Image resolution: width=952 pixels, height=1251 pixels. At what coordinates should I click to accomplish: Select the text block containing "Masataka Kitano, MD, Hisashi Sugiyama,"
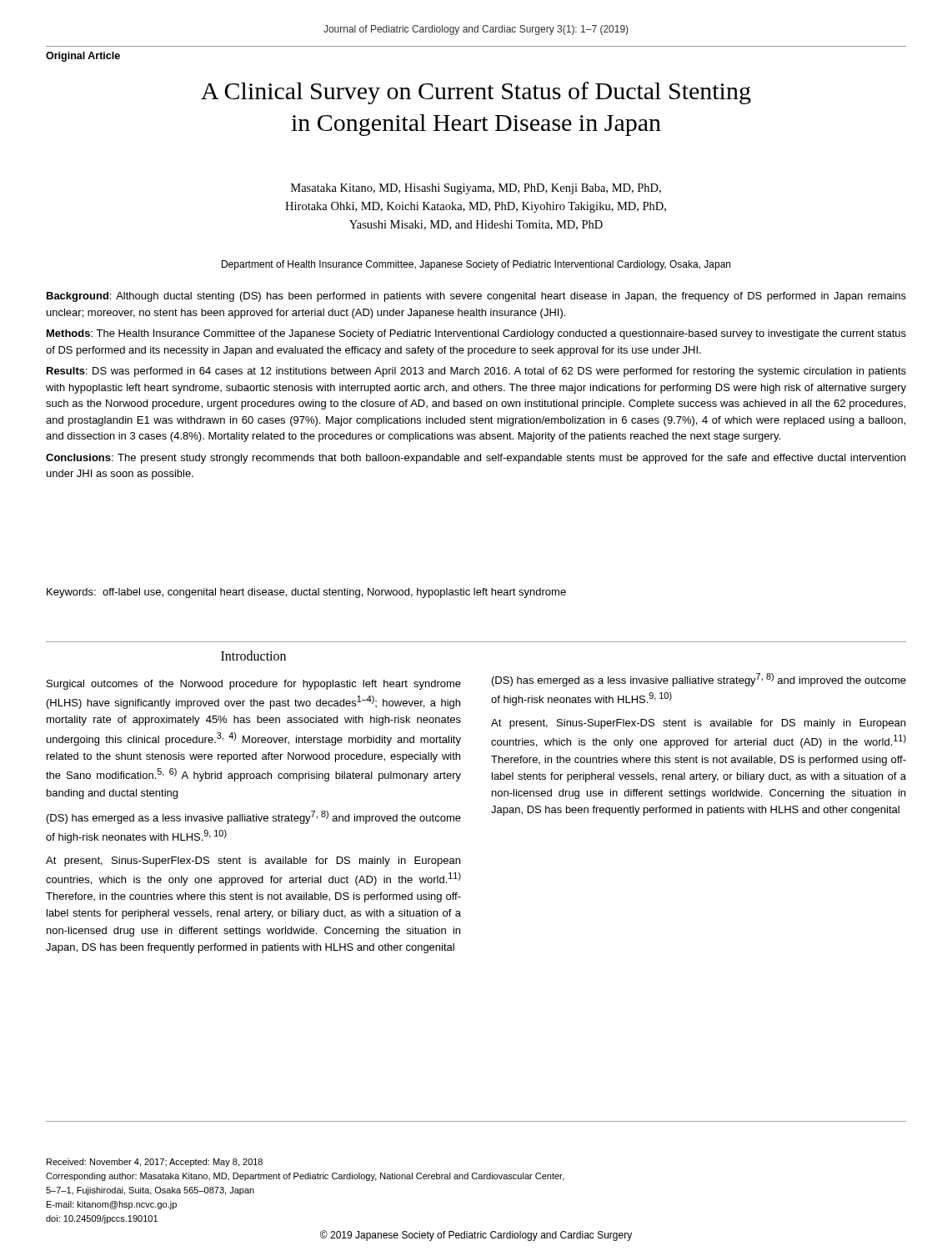[x=476, y=206]
